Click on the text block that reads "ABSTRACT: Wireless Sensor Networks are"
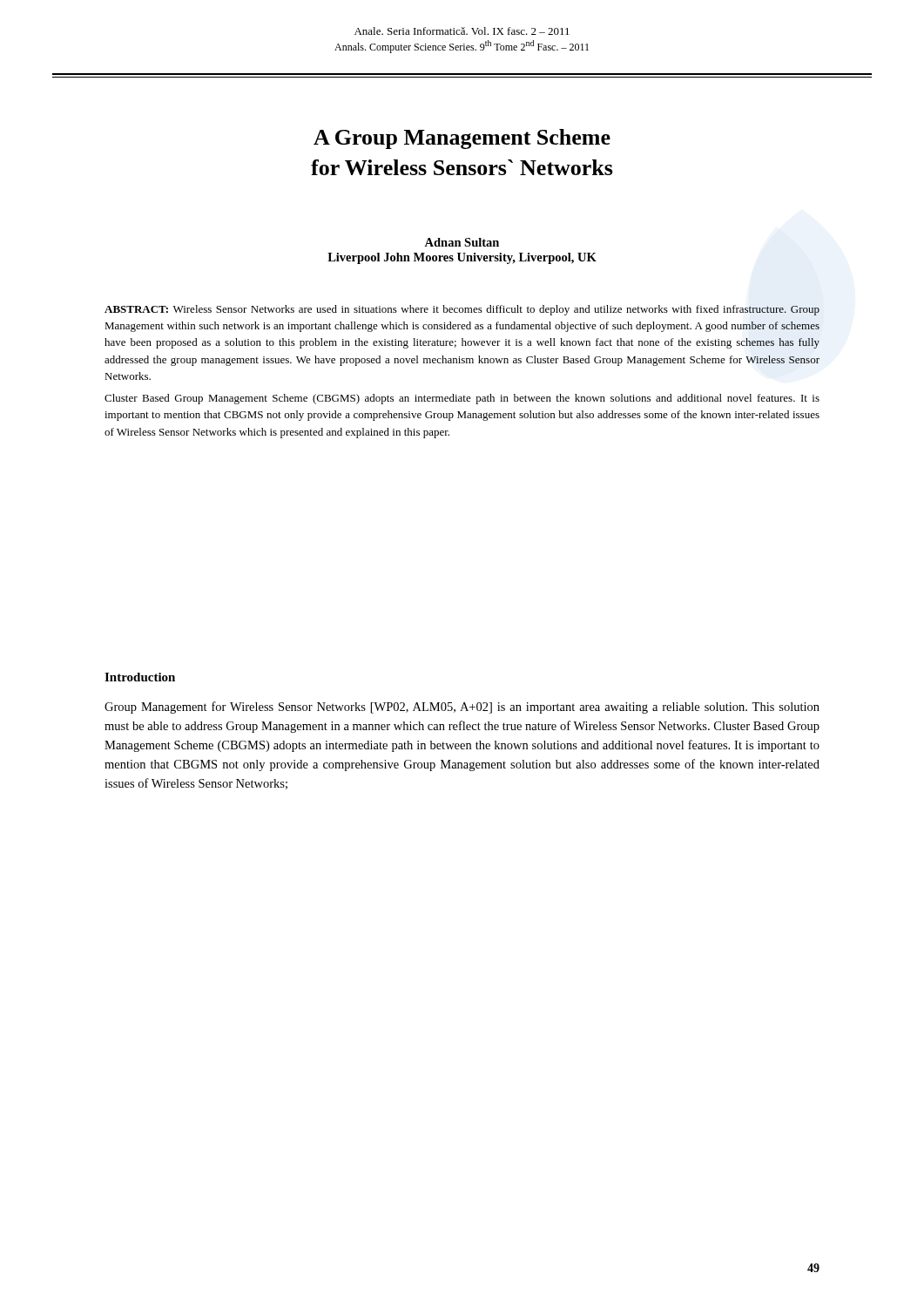The height and width of the screenshot is (1307, 924). 462,370
